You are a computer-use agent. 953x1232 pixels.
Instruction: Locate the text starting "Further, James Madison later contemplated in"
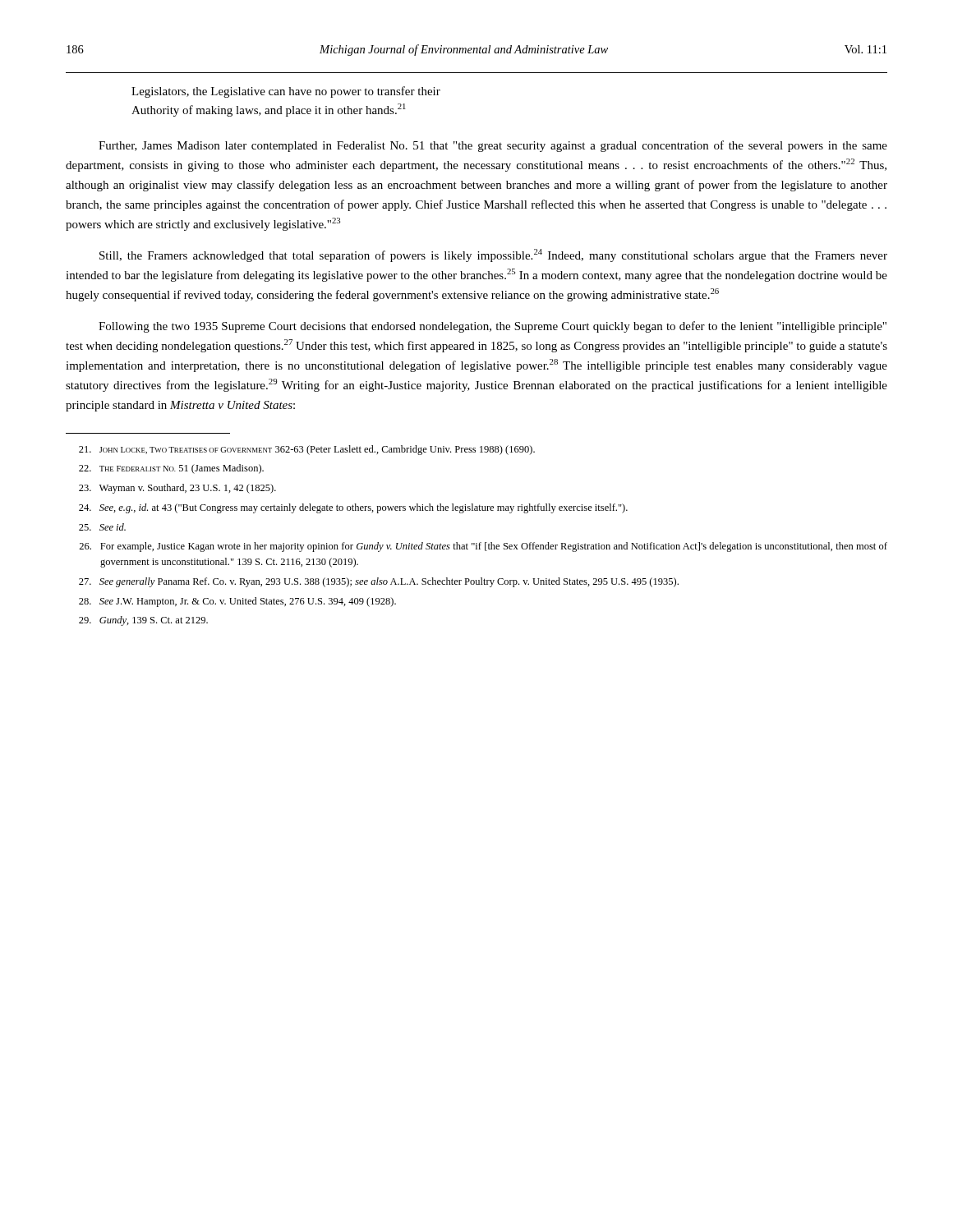(x=476, y=184)
